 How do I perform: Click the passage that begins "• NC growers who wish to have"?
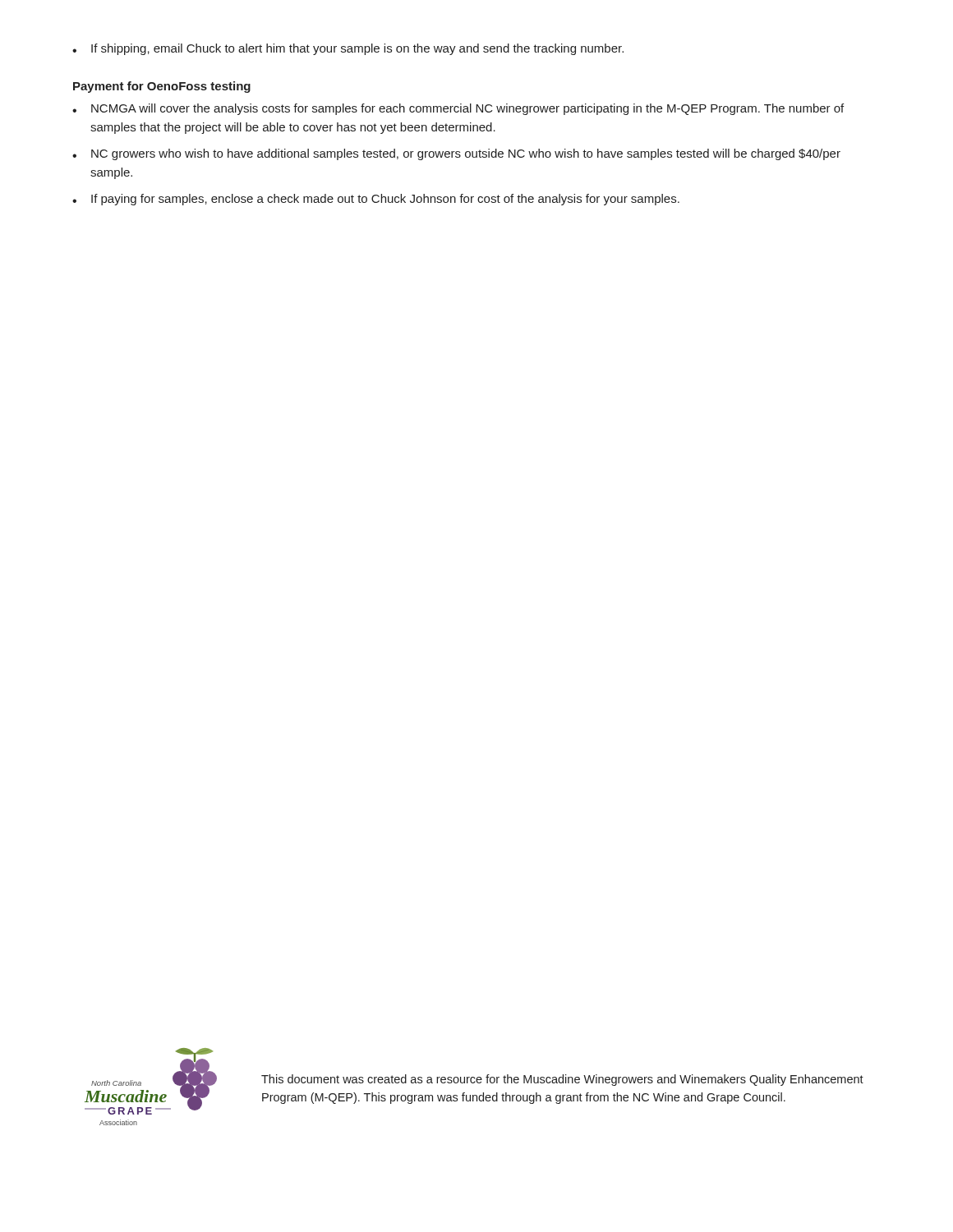coord(476,163)
